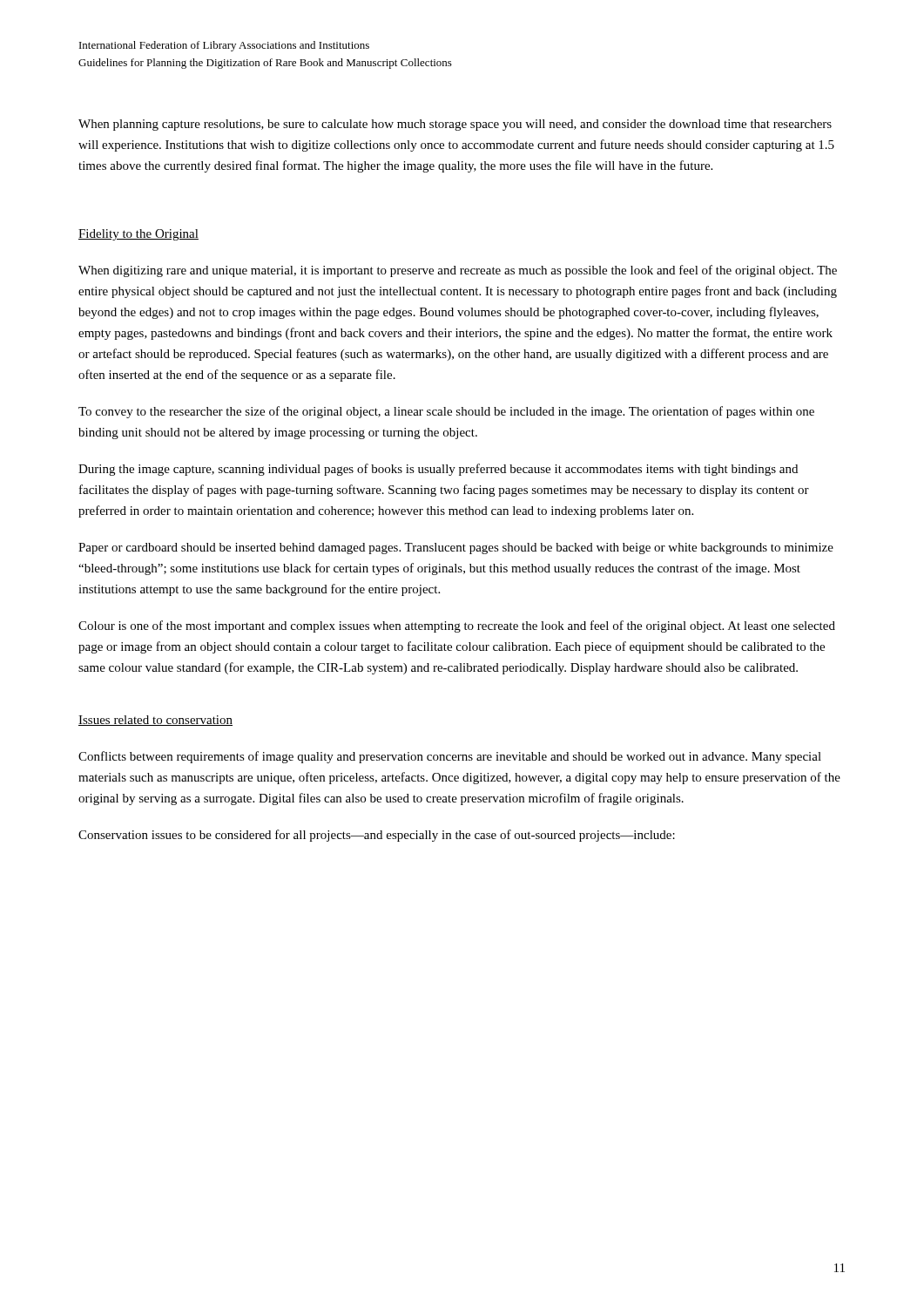
Task: Find the block starting "Conflicts between requirements"
Action: tap(459, 777)
